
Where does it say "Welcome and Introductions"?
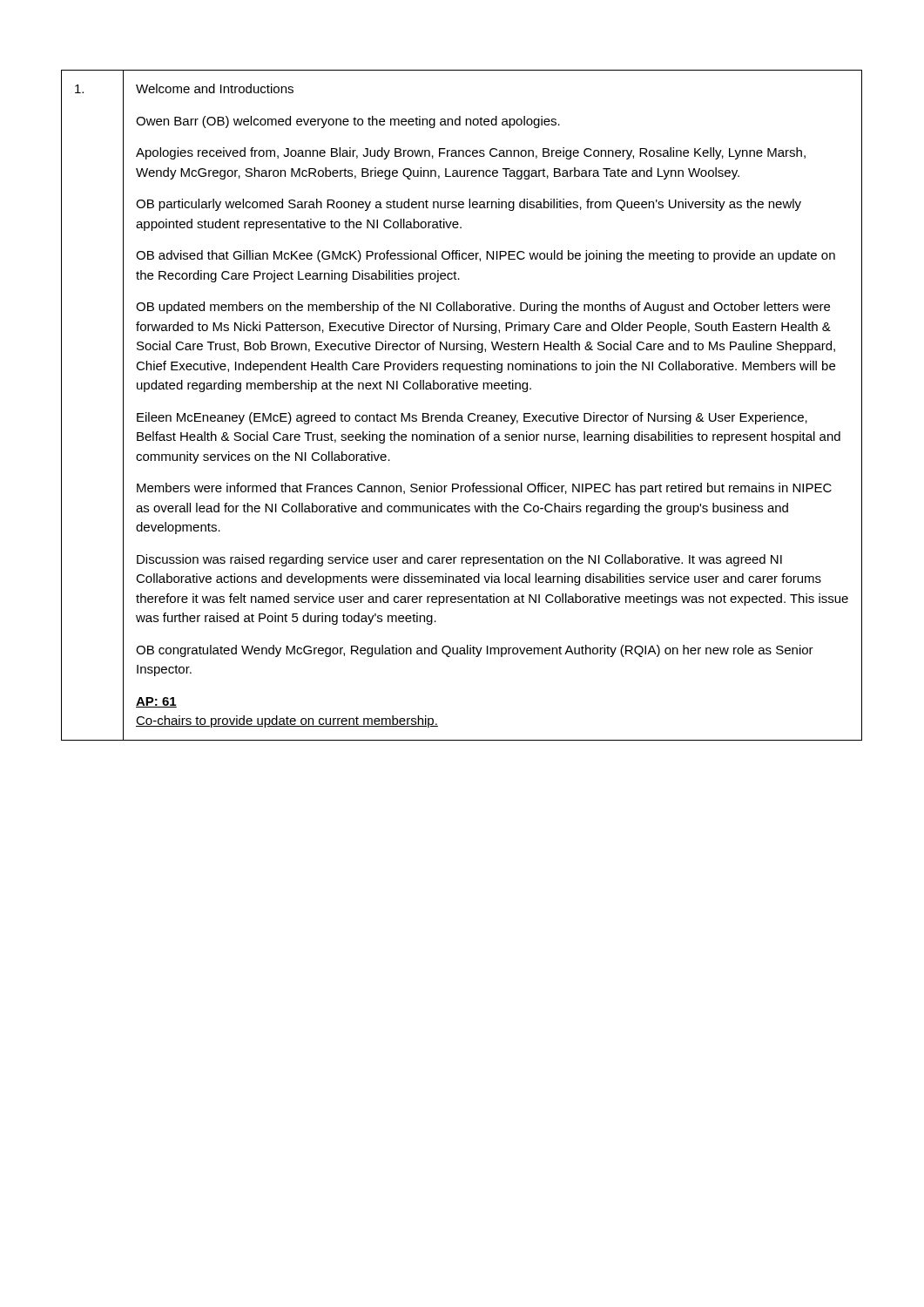point(215,88)
